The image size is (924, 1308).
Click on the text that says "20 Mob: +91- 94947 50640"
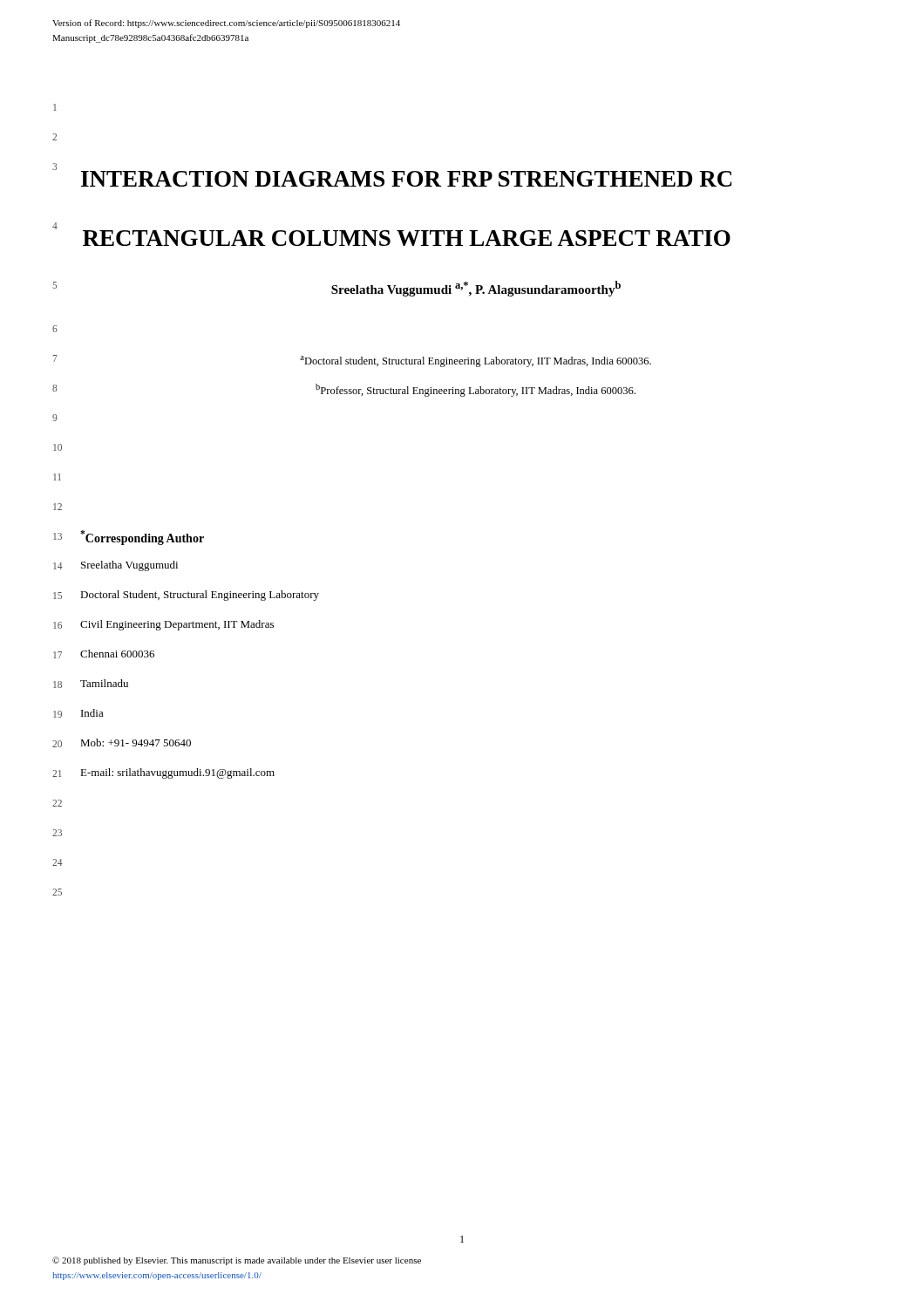(122, 743)
